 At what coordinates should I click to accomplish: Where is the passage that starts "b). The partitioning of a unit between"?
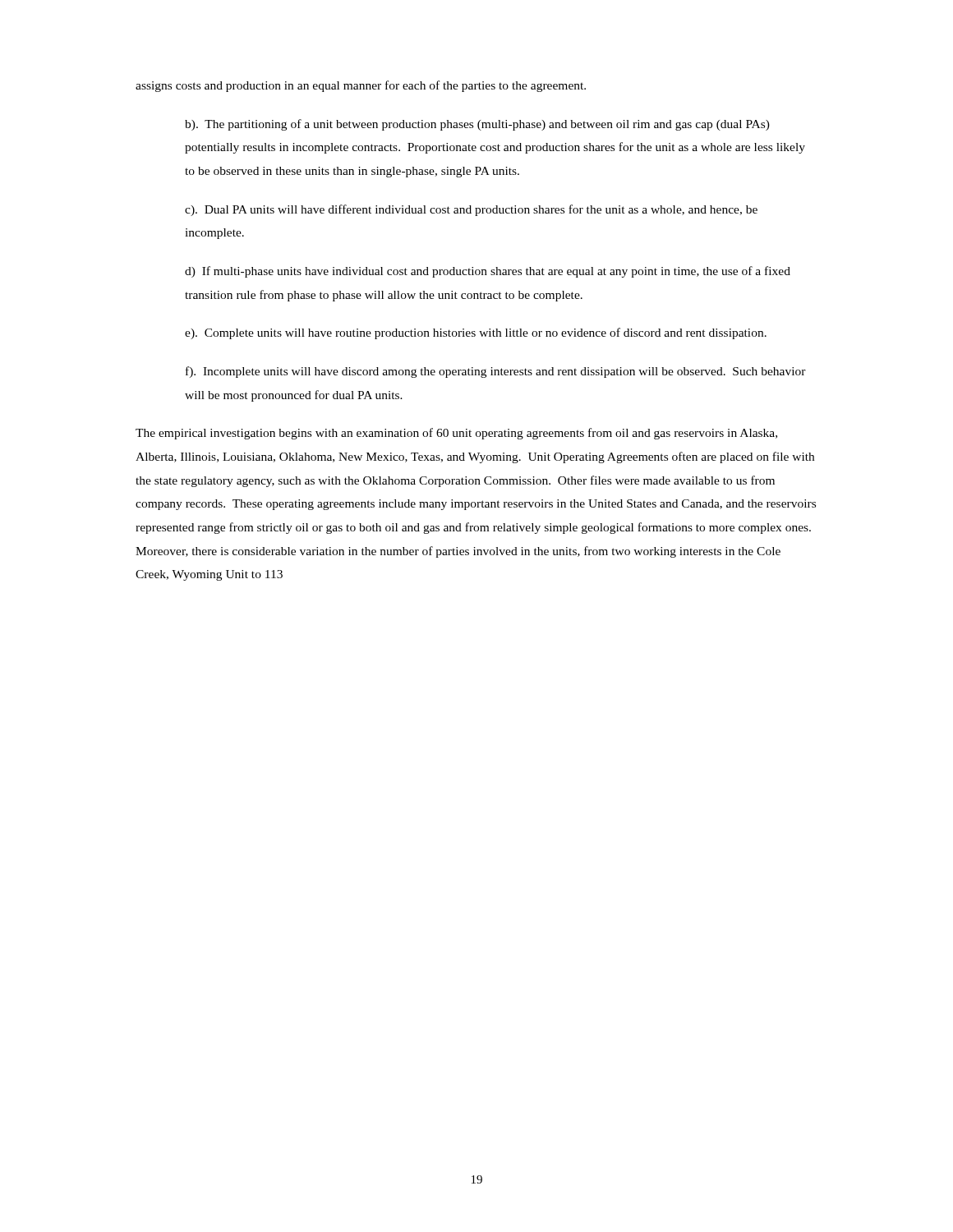pos(495,147)
